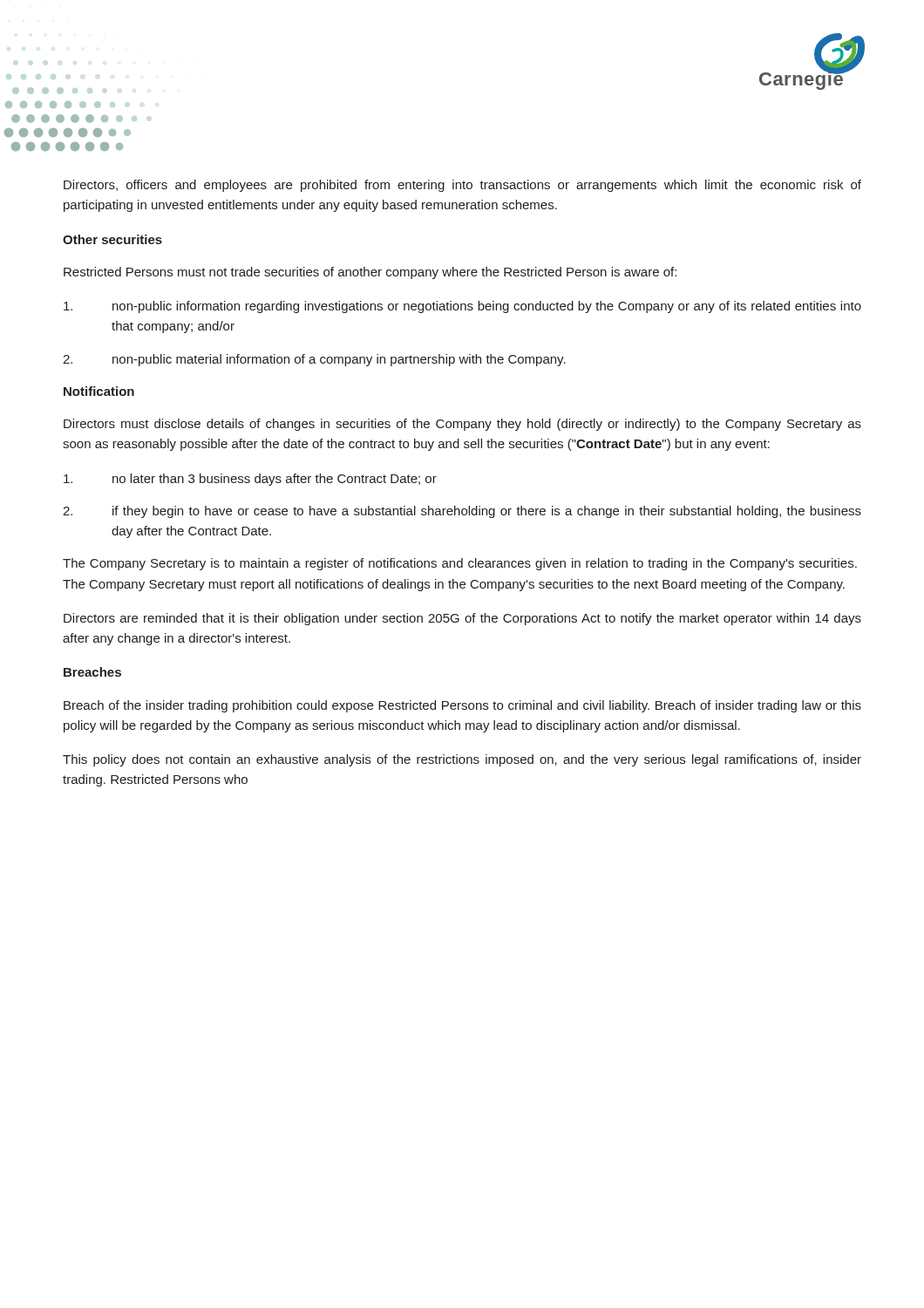Image resolution: width=924 pixels, height=1308 pixels.
Task: Where is the passage that starts "Breach of the insider"?
Action: point(462,715)
